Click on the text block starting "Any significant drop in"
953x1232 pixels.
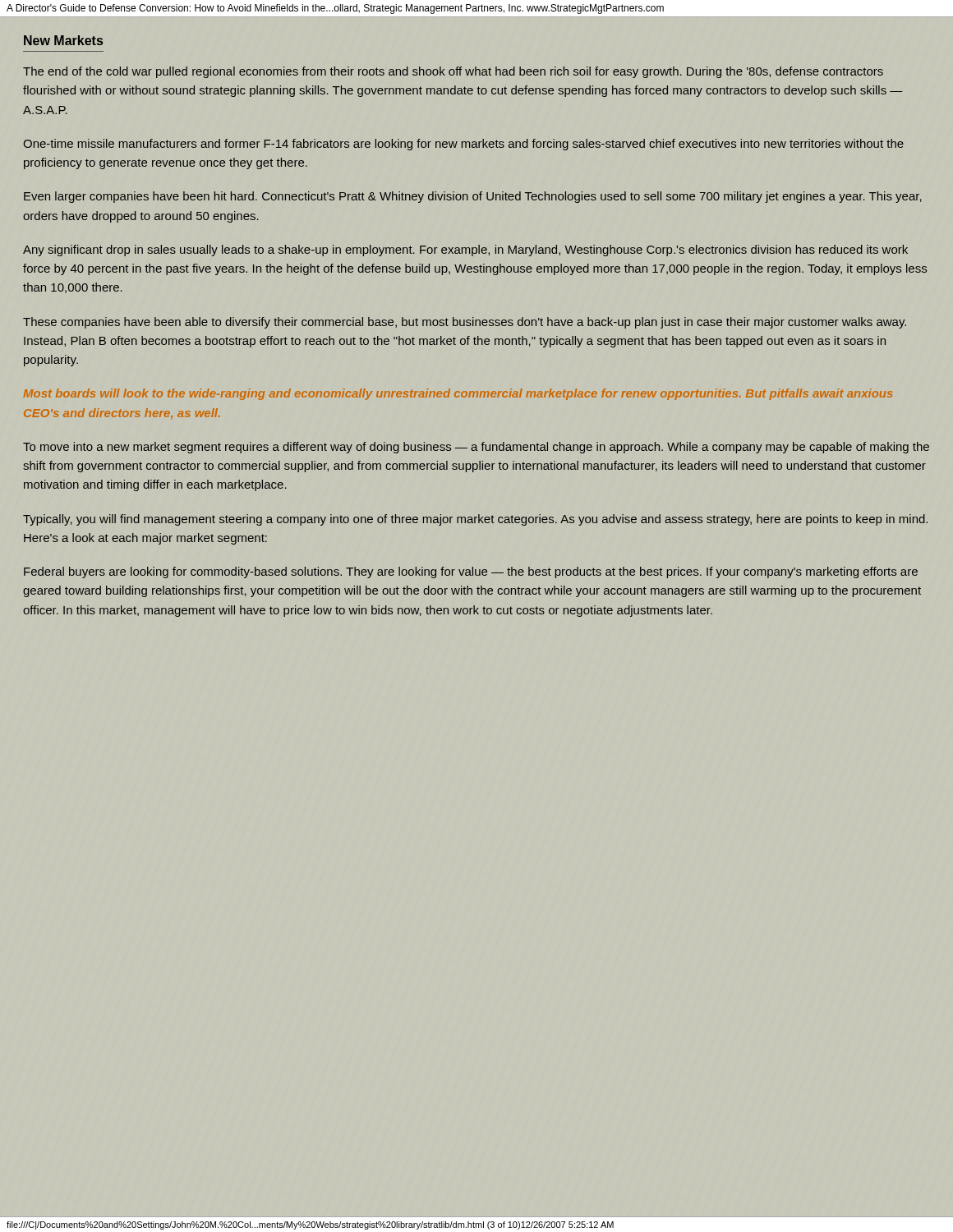coord(475,268)
